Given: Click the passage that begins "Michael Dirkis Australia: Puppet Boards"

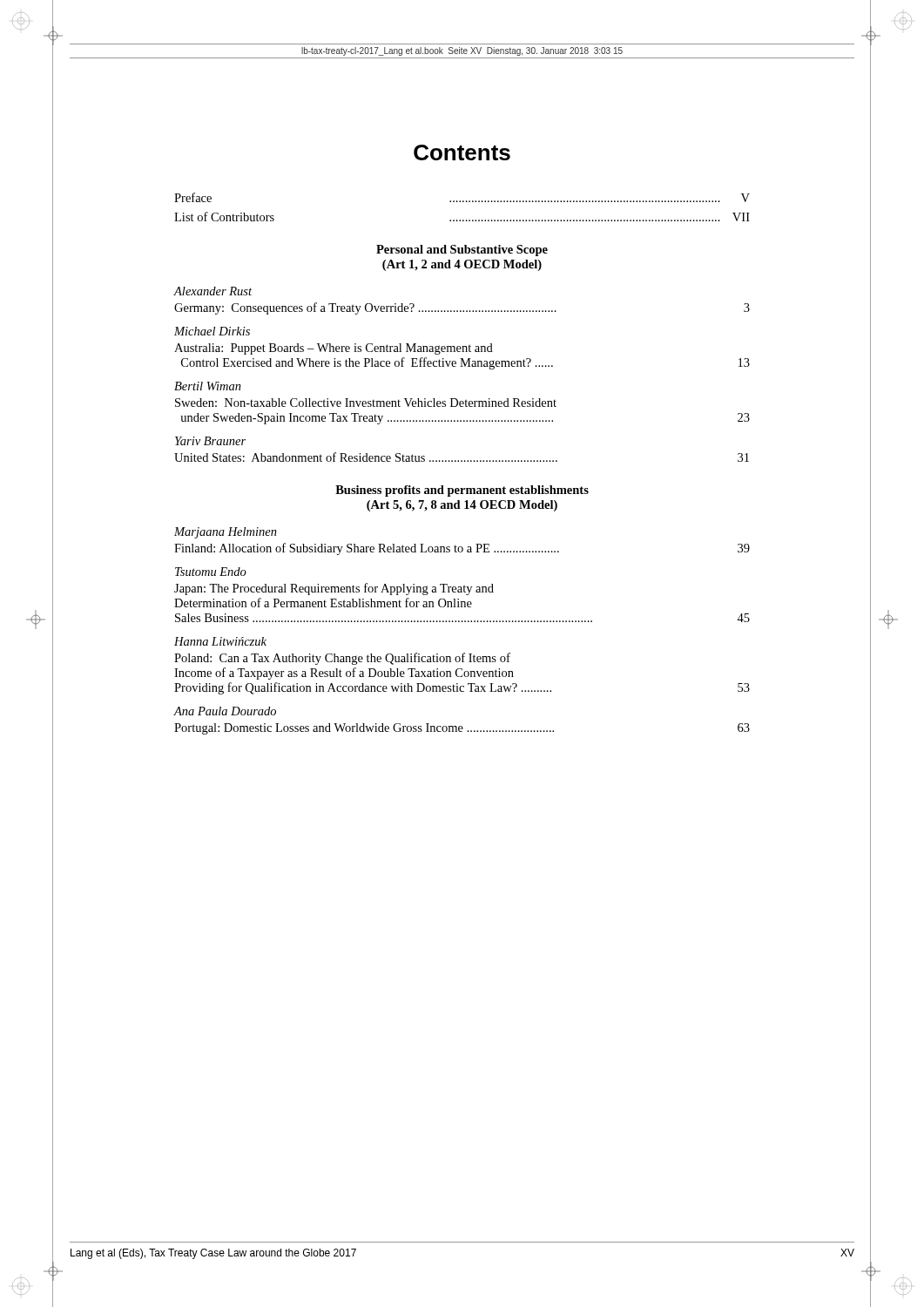Looking at the screenshot, I should point(462,347).
